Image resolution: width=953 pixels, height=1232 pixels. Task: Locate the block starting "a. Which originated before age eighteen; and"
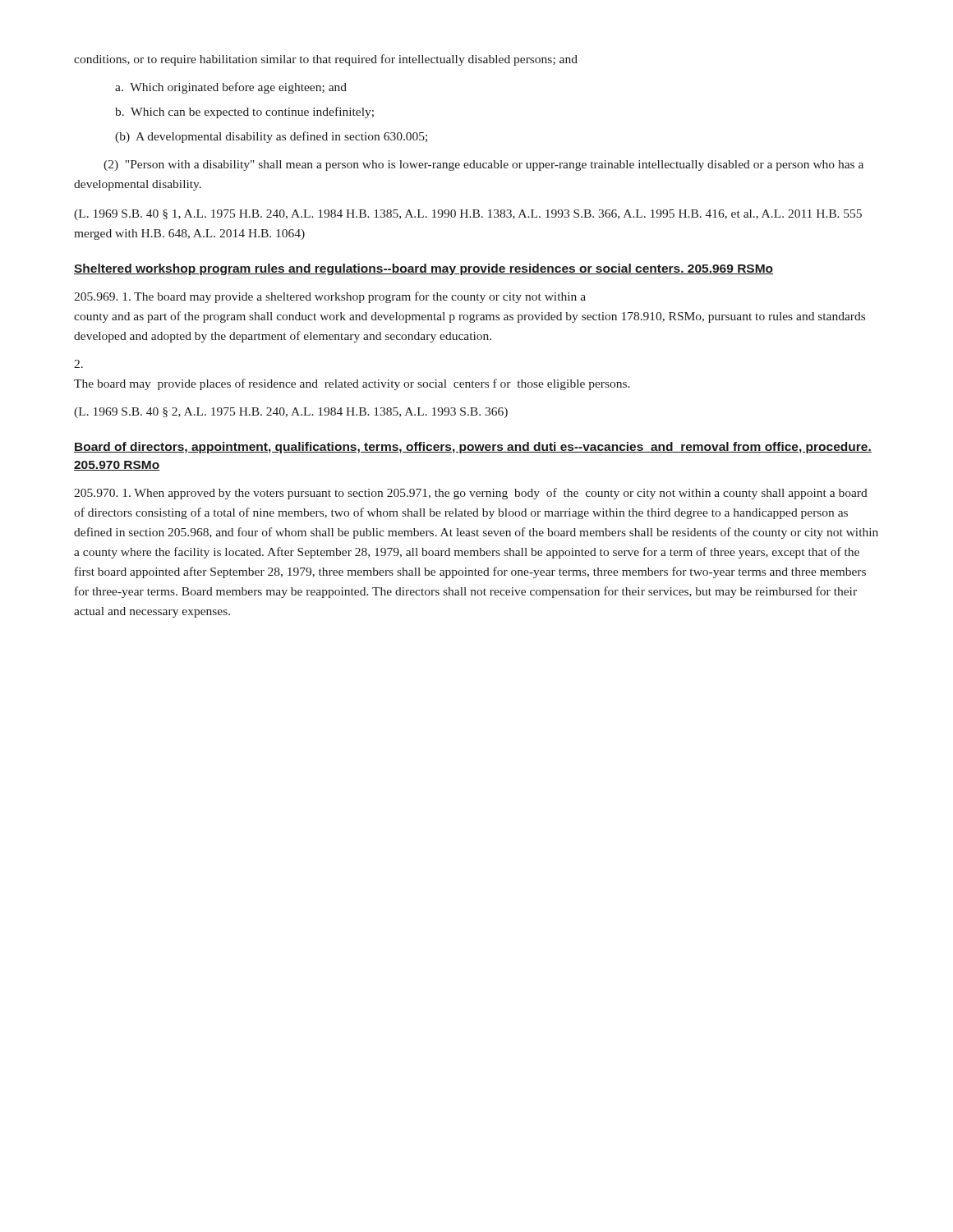tap(231, 87)
